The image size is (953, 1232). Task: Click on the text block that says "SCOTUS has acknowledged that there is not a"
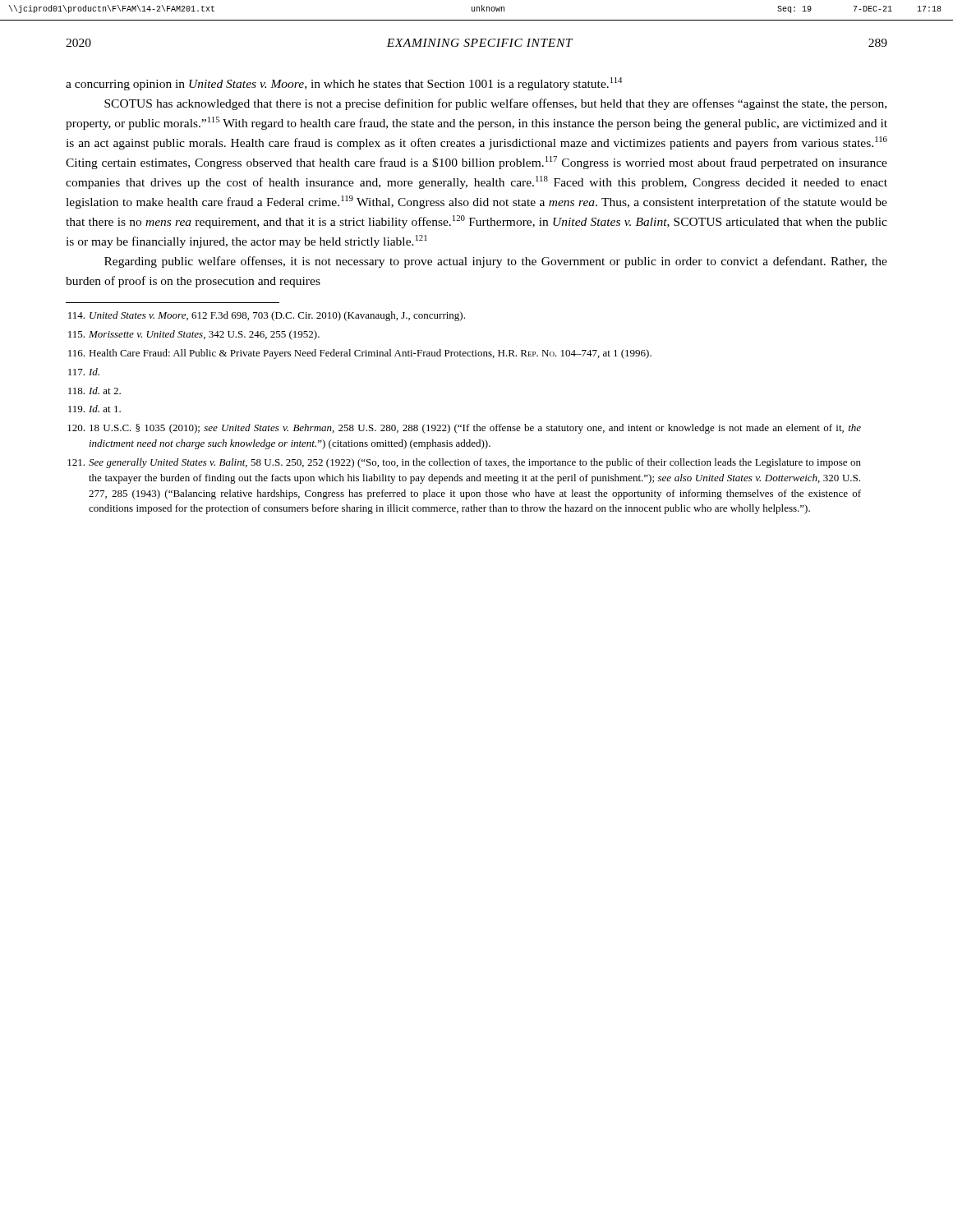(x=476, y=173)
